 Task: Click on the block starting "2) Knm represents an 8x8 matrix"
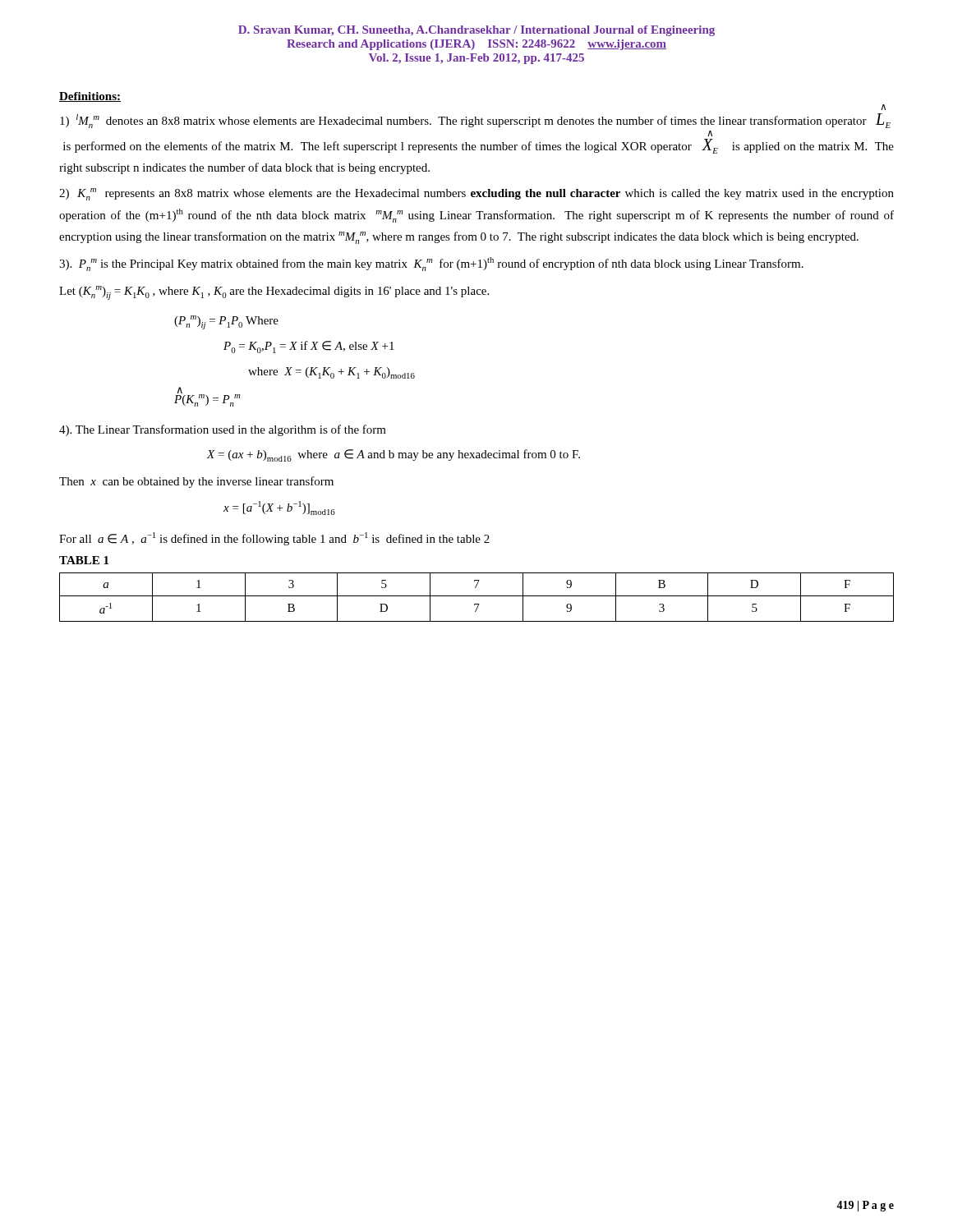click(476, 215)
